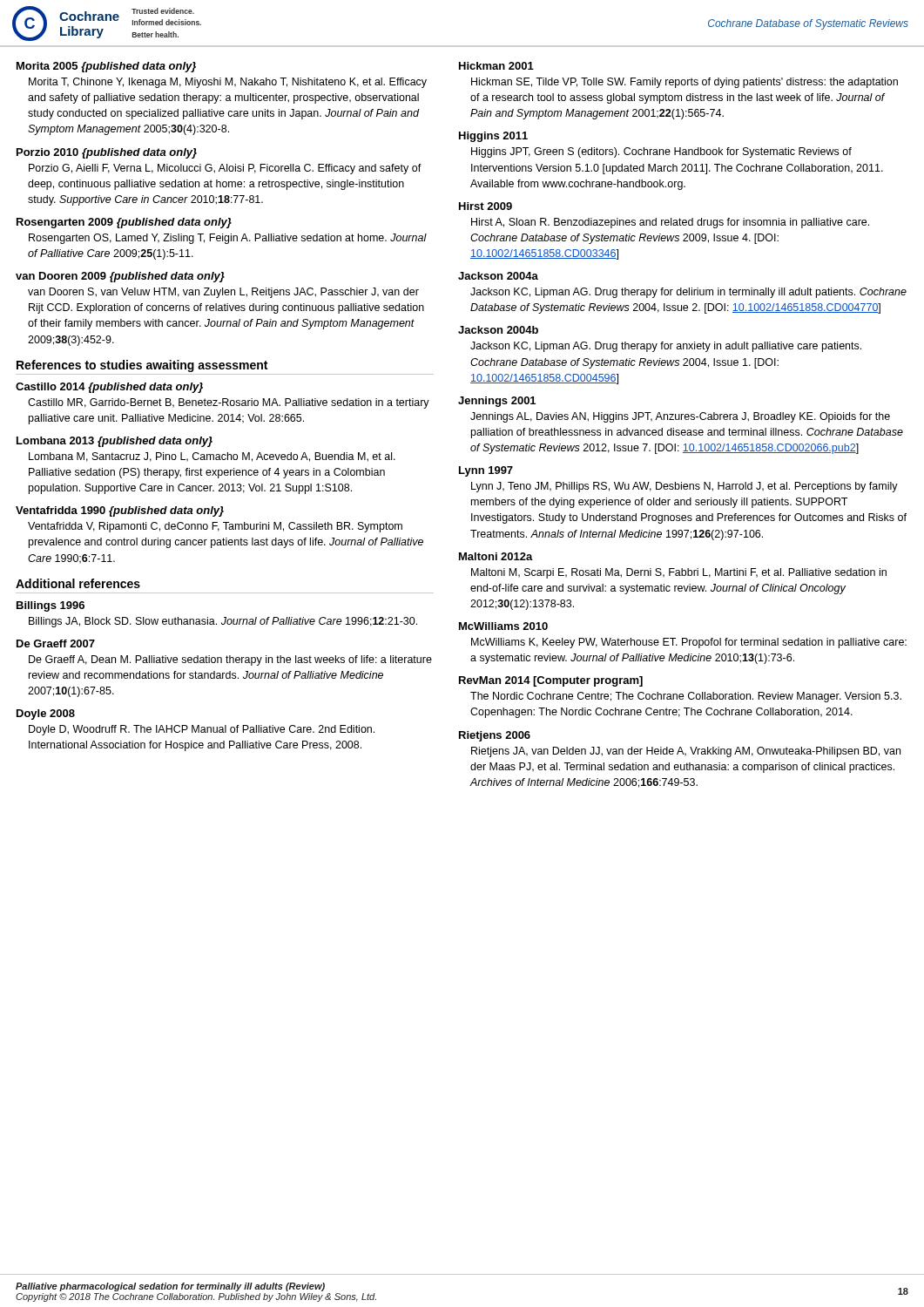Select the text starting "Jackson 2004b"

point(498,330)
